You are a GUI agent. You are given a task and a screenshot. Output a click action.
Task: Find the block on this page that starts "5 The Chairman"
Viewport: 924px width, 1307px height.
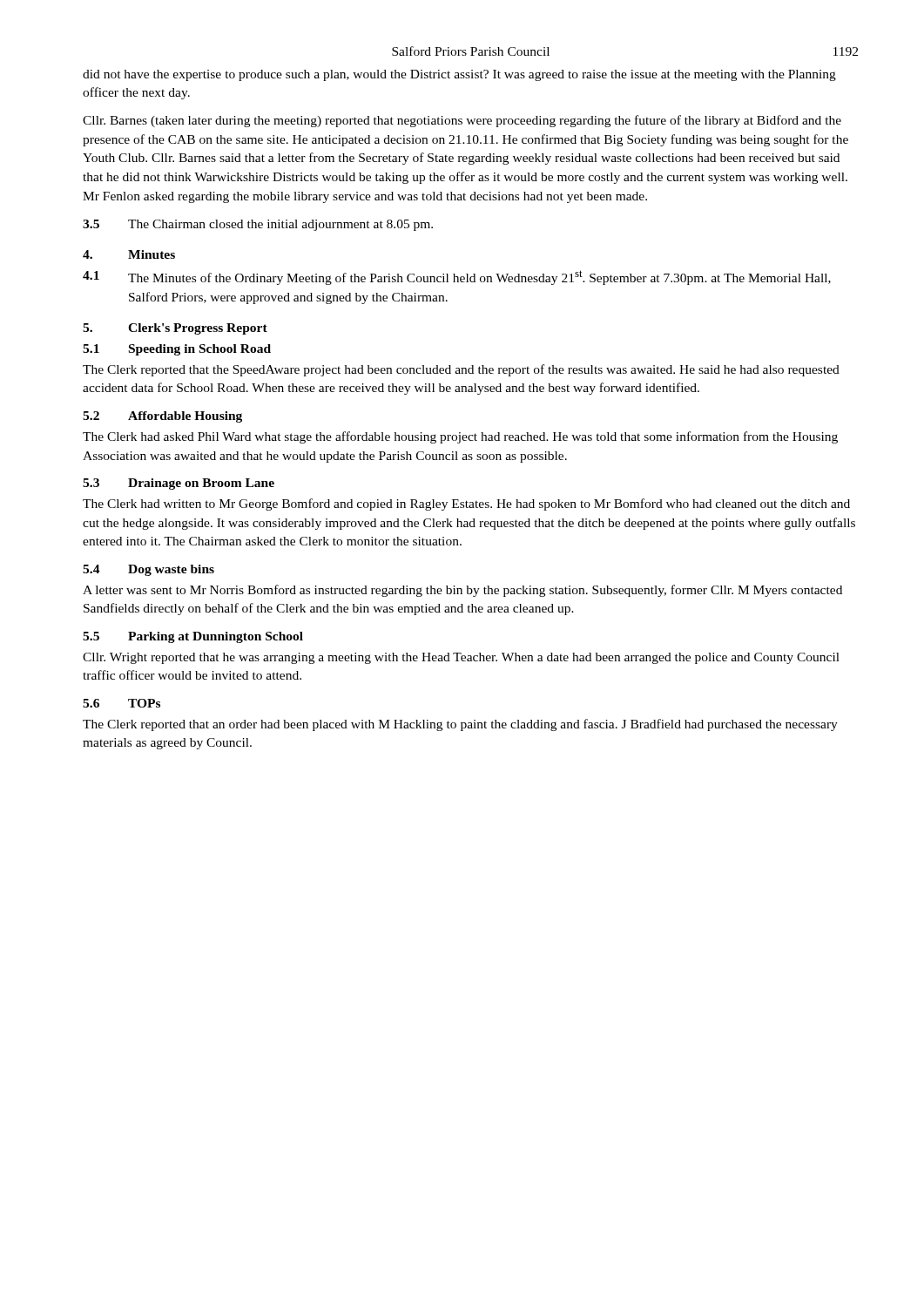[x=258, y=223]
